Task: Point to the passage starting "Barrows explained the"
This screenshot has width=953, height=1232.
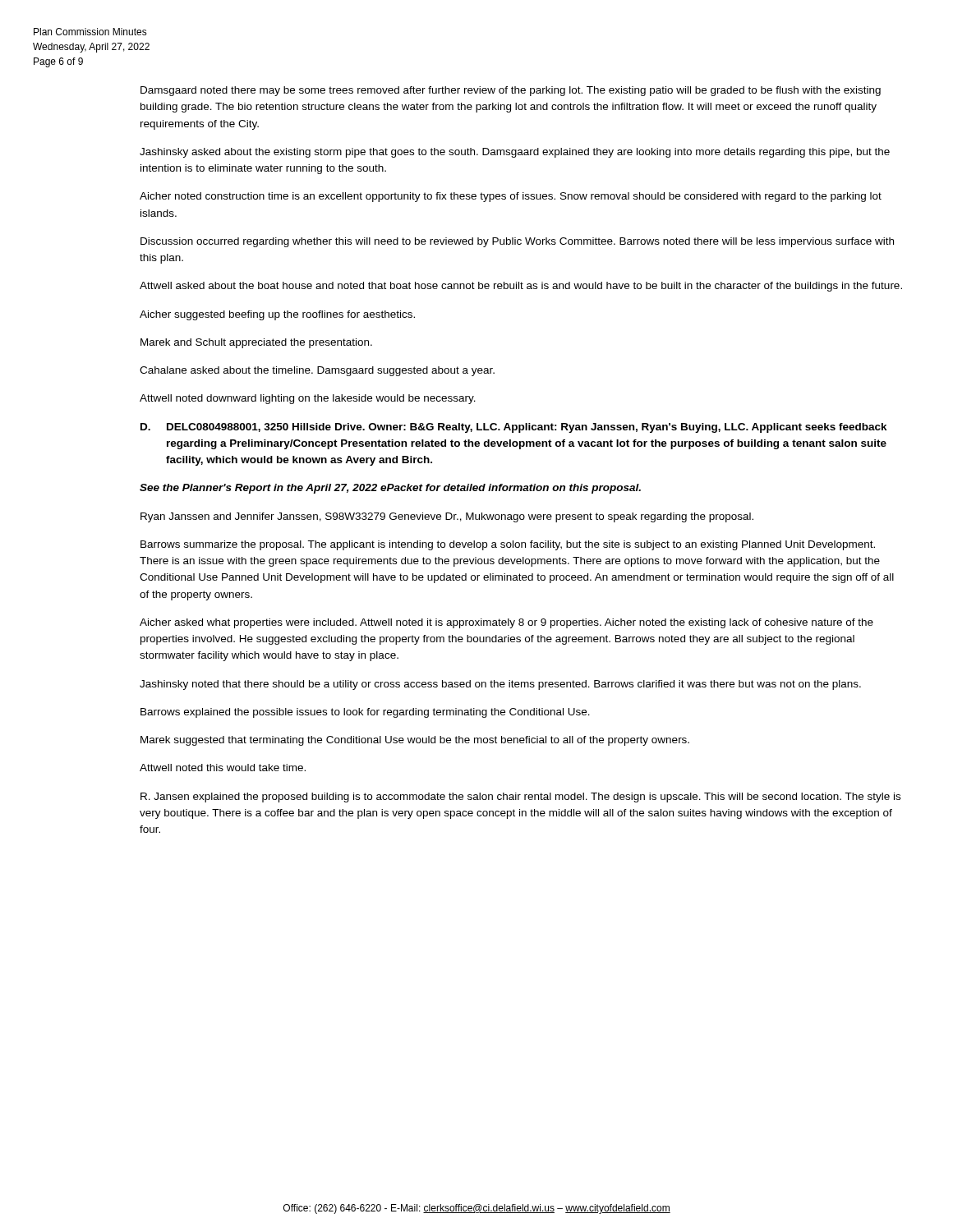Action: [365, 711]
